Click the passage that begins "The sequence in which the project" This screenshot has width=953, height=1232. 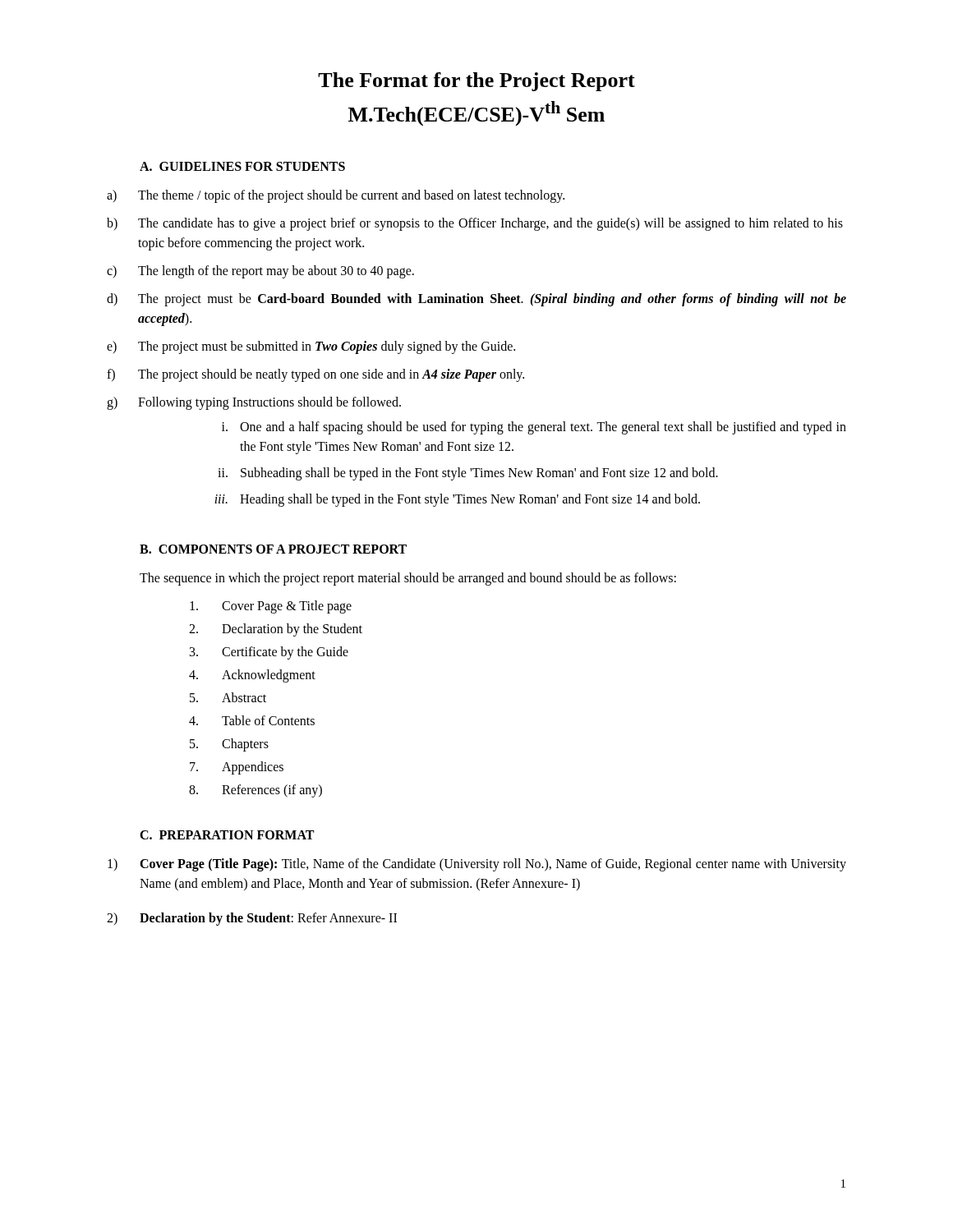[x=408, y=578]
